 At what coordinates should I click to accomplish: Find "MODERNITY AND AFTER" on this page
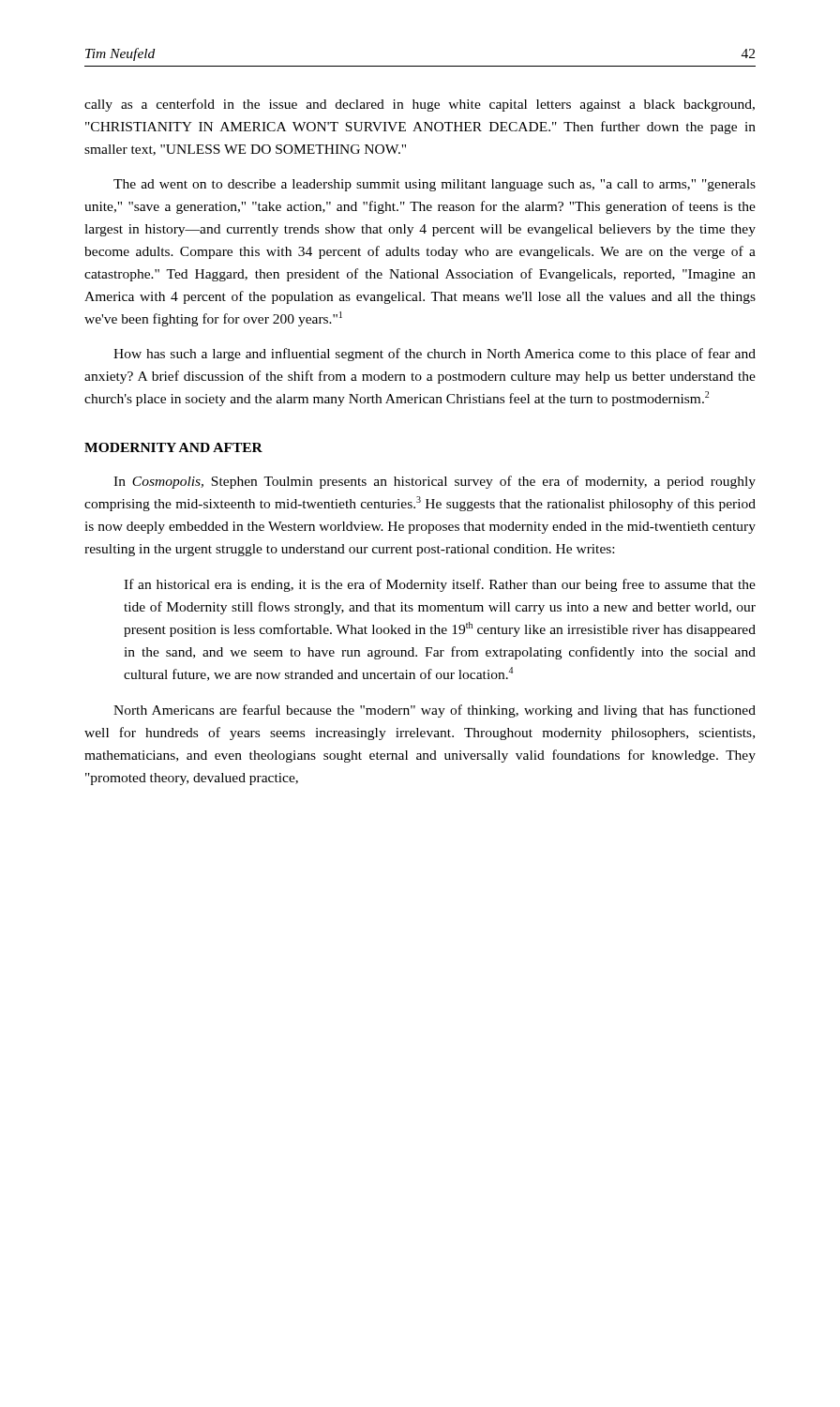coord(173,447)
